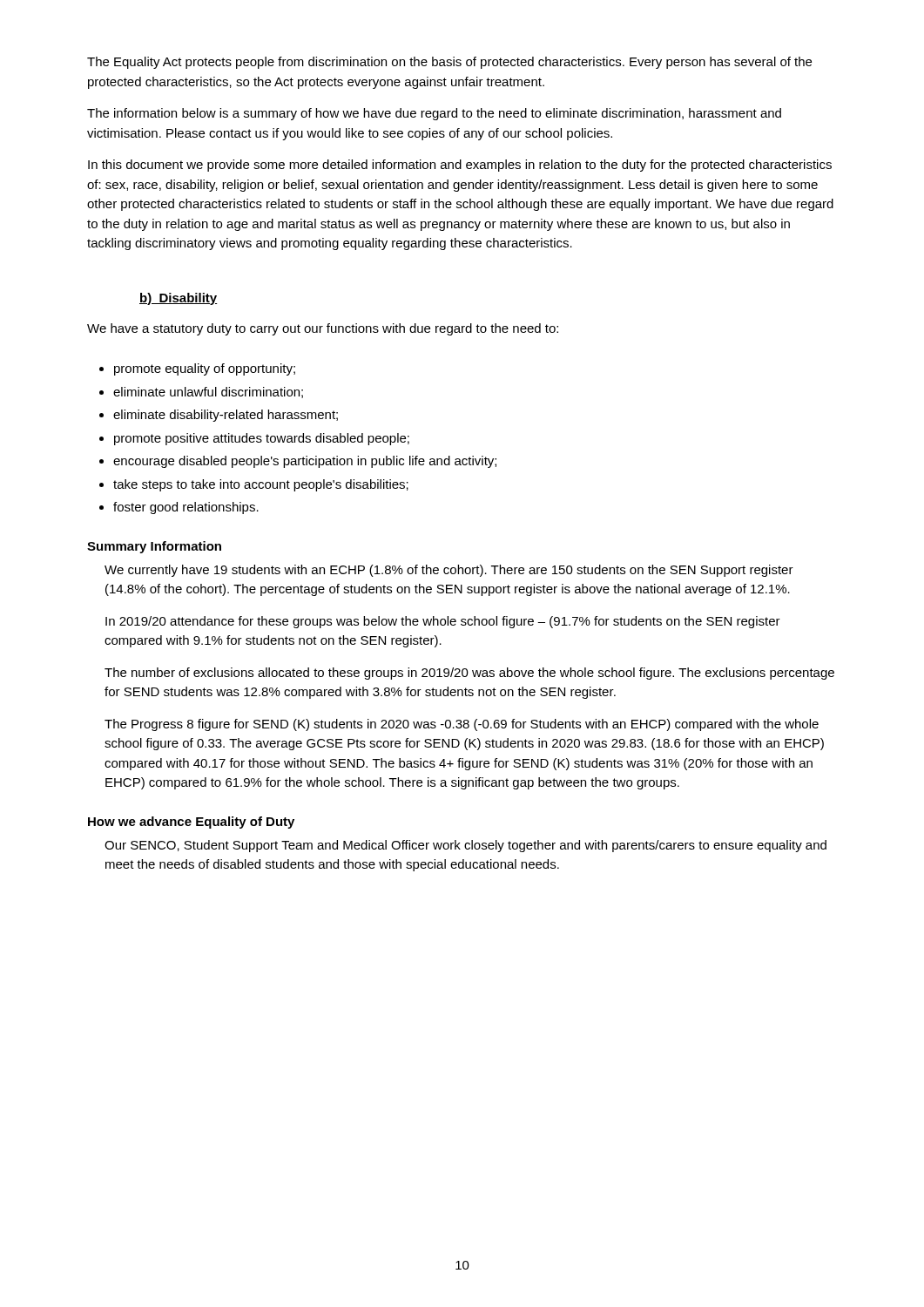
Task: Locate the text block that says "Our SENCO, Student Support Team and"
Action: [x=466, y=854]
